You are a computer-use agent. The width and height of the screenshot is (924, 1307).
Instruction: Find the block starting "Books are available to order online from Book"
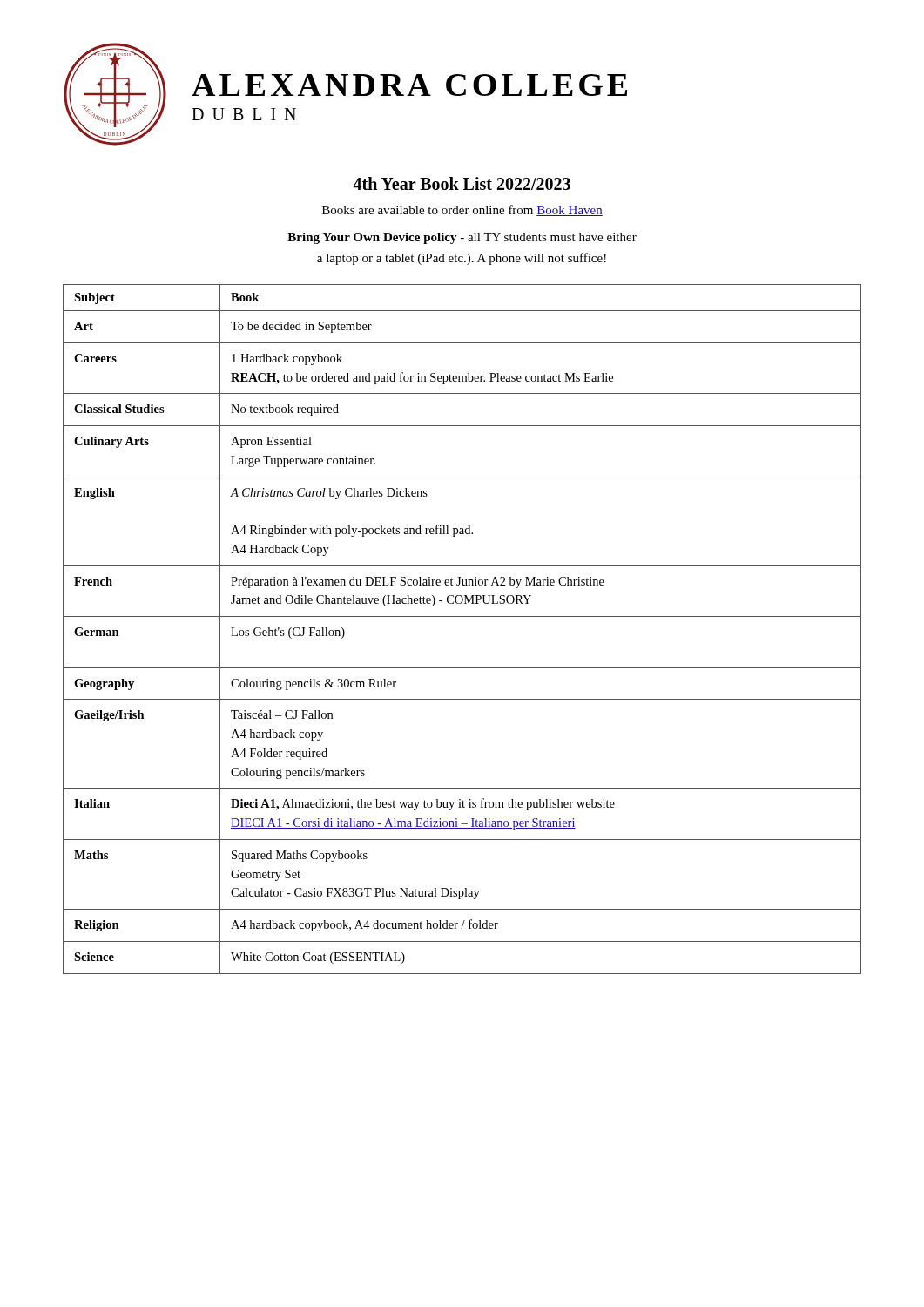[462, 210]
